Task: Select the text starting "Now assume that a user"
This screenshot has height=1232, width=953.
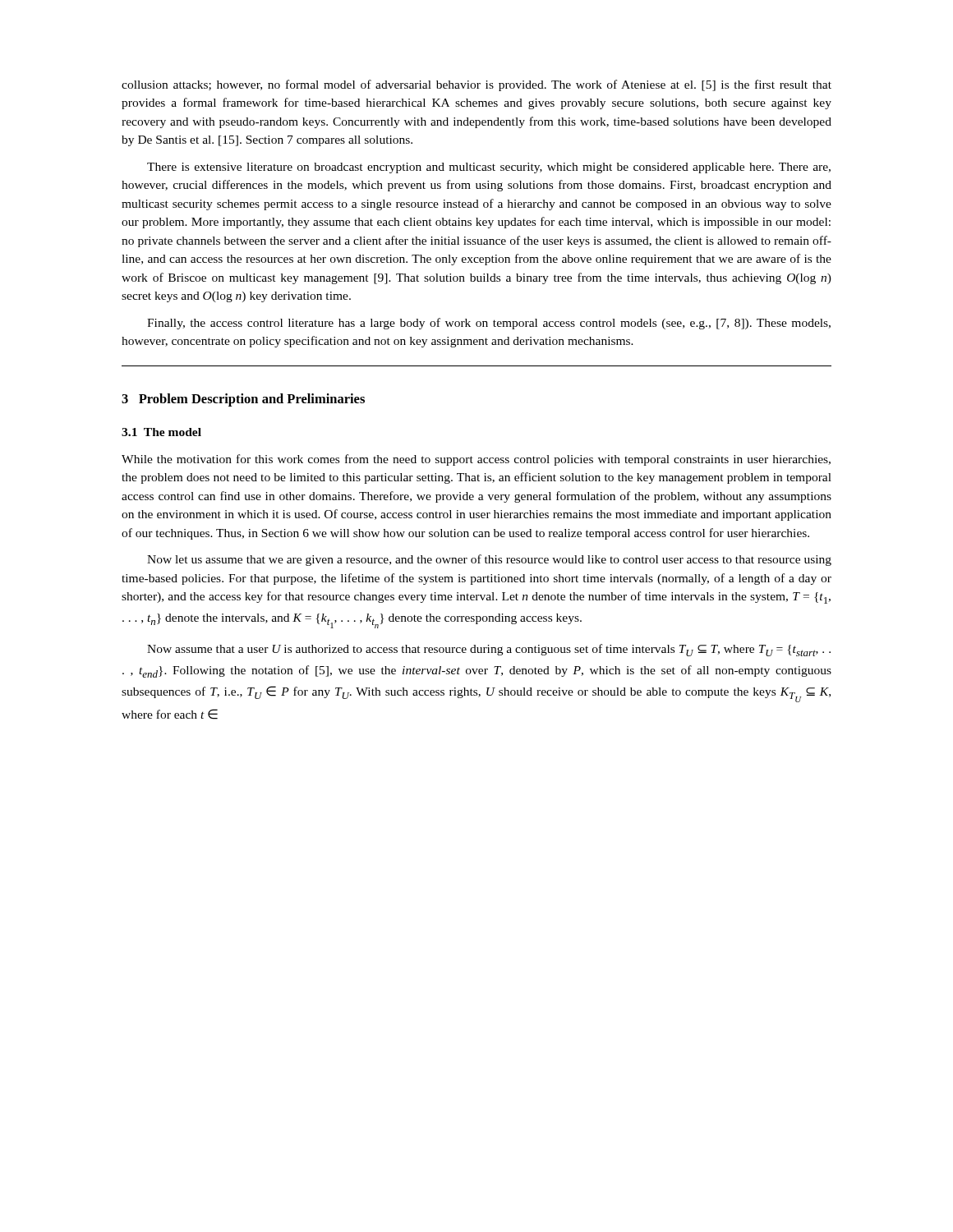Action: 476,682
